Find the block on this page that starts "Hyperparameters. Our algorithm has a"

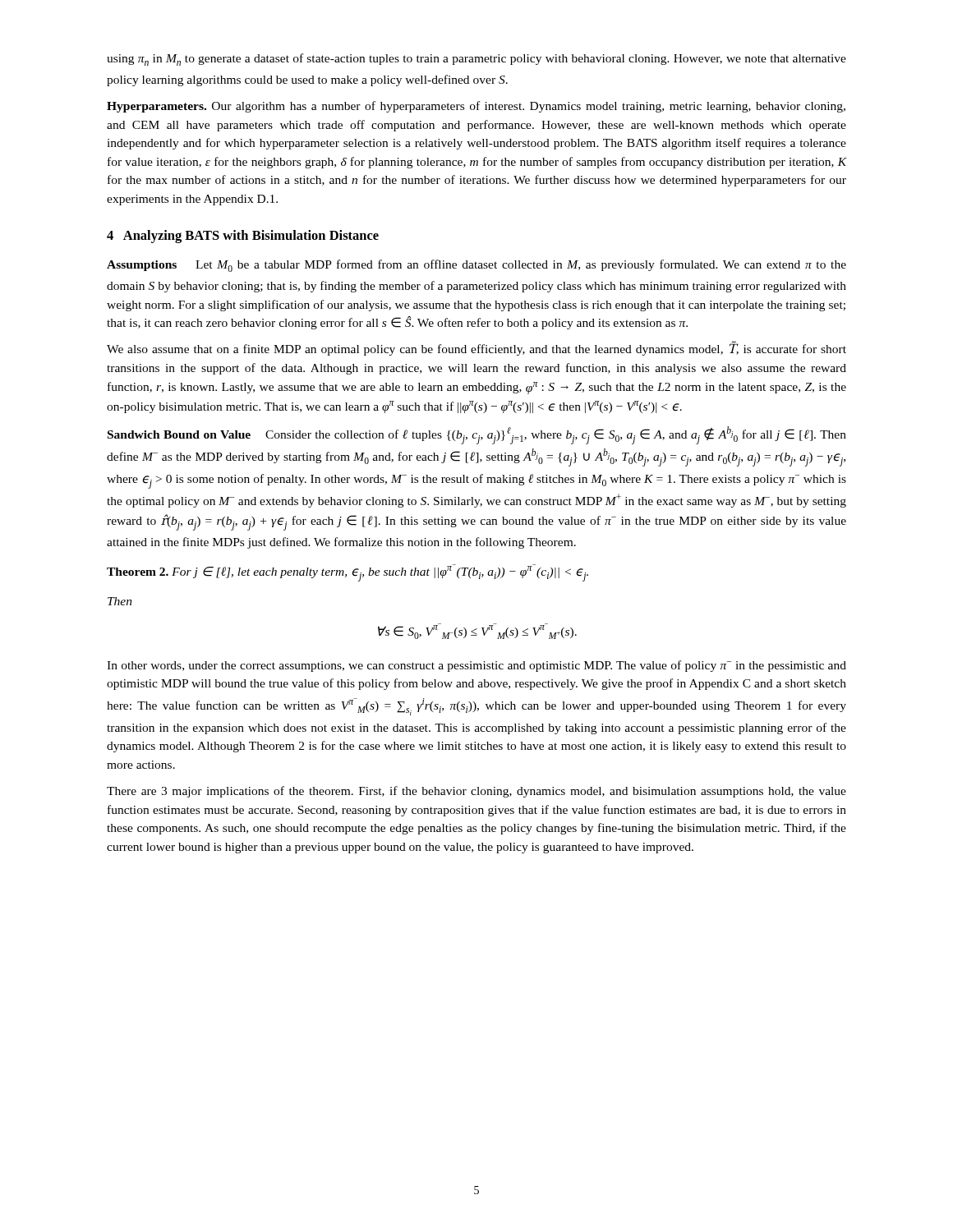[x=476, y=153]
